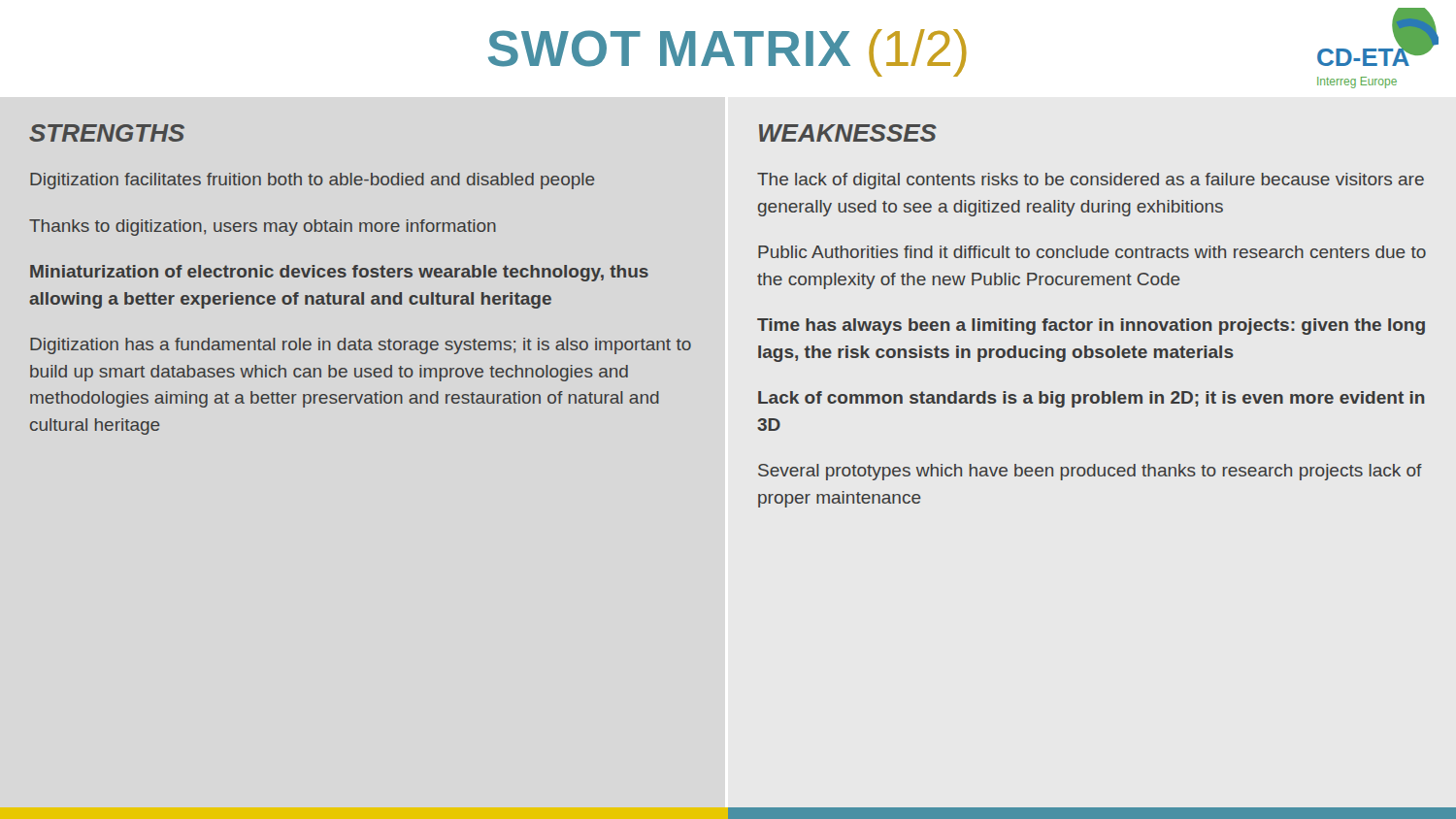
Task: Point to the block beginning "Public Authorities find it difficult to"
Action: (x=1092, y=265)
